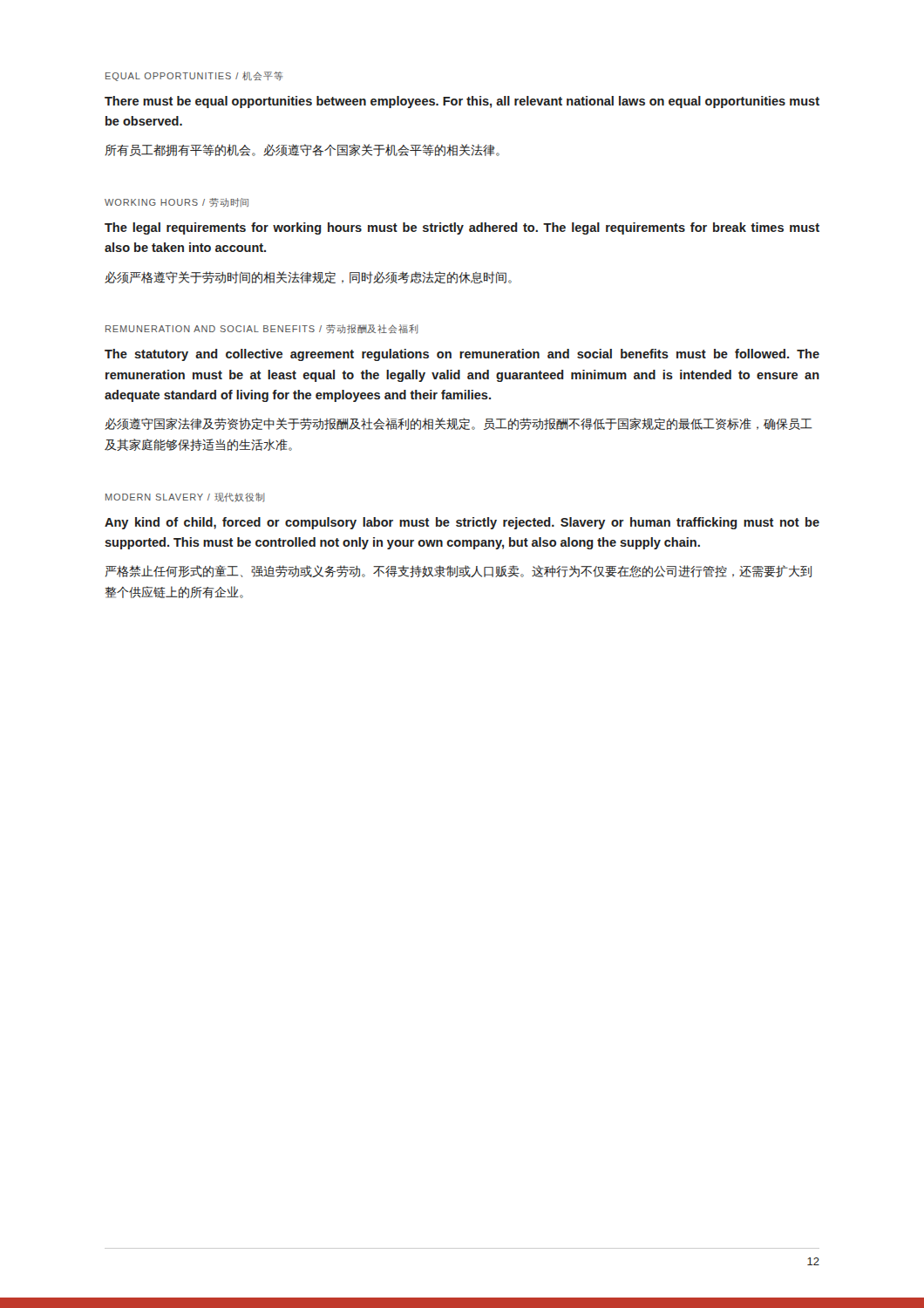This screenshot has height=1308, width=924.
Task: Find the section header that says "MODERN SLAVERY /"
Action: pos(185,497)
